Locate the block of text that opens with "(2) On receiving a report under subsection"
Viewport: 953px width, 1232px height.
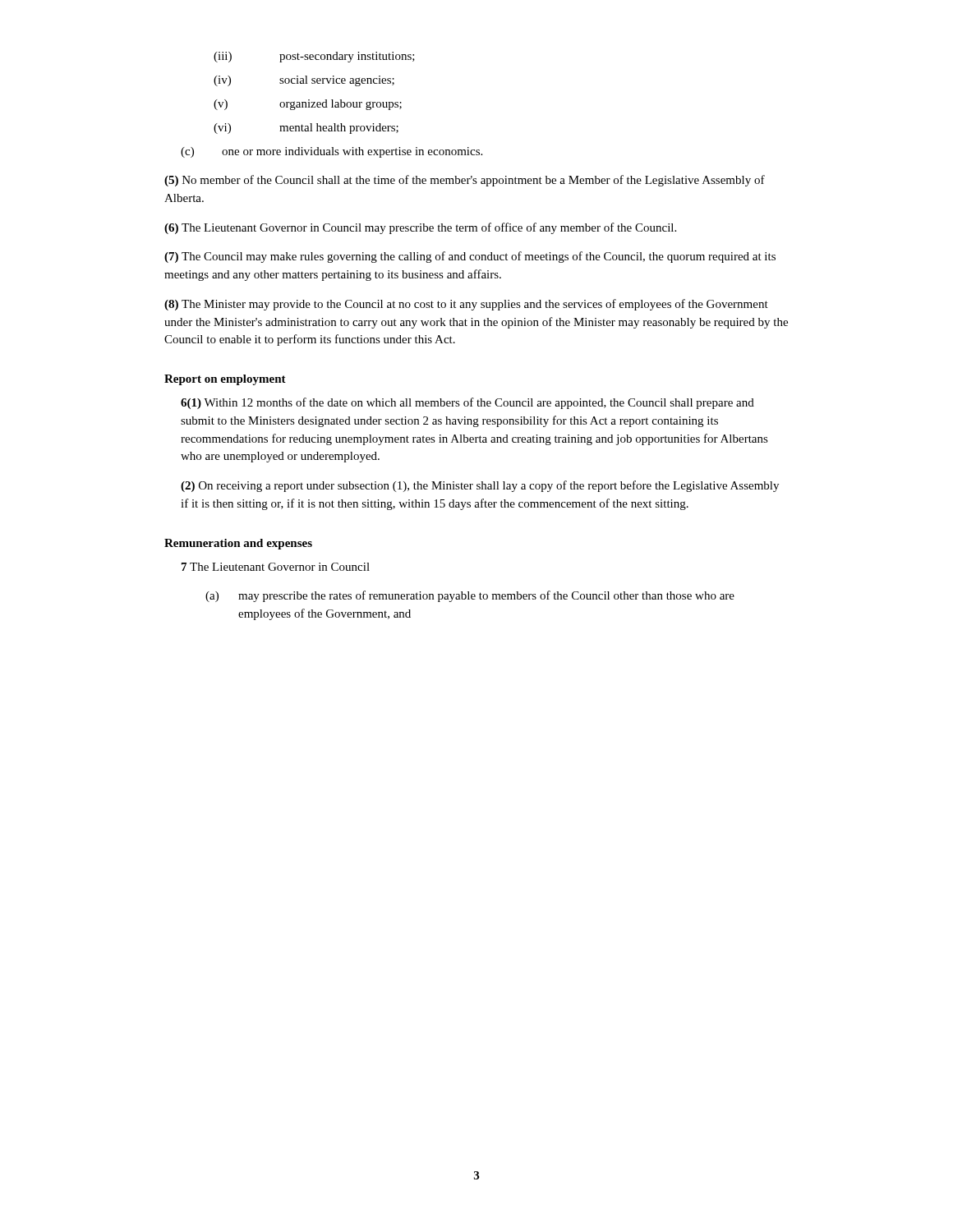[480, 494]
